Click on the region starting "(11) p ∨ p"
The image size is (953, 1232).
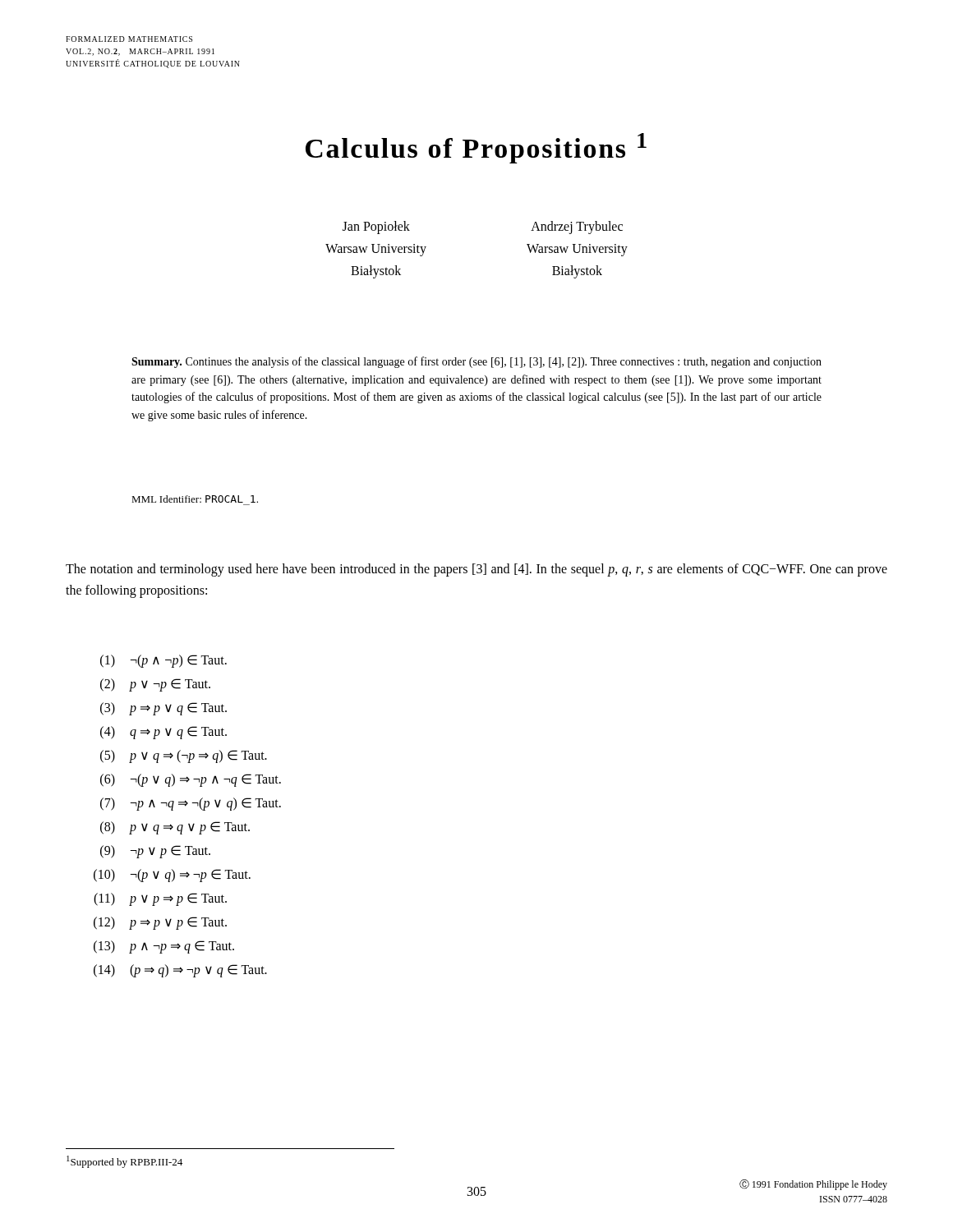coord(147,899)
